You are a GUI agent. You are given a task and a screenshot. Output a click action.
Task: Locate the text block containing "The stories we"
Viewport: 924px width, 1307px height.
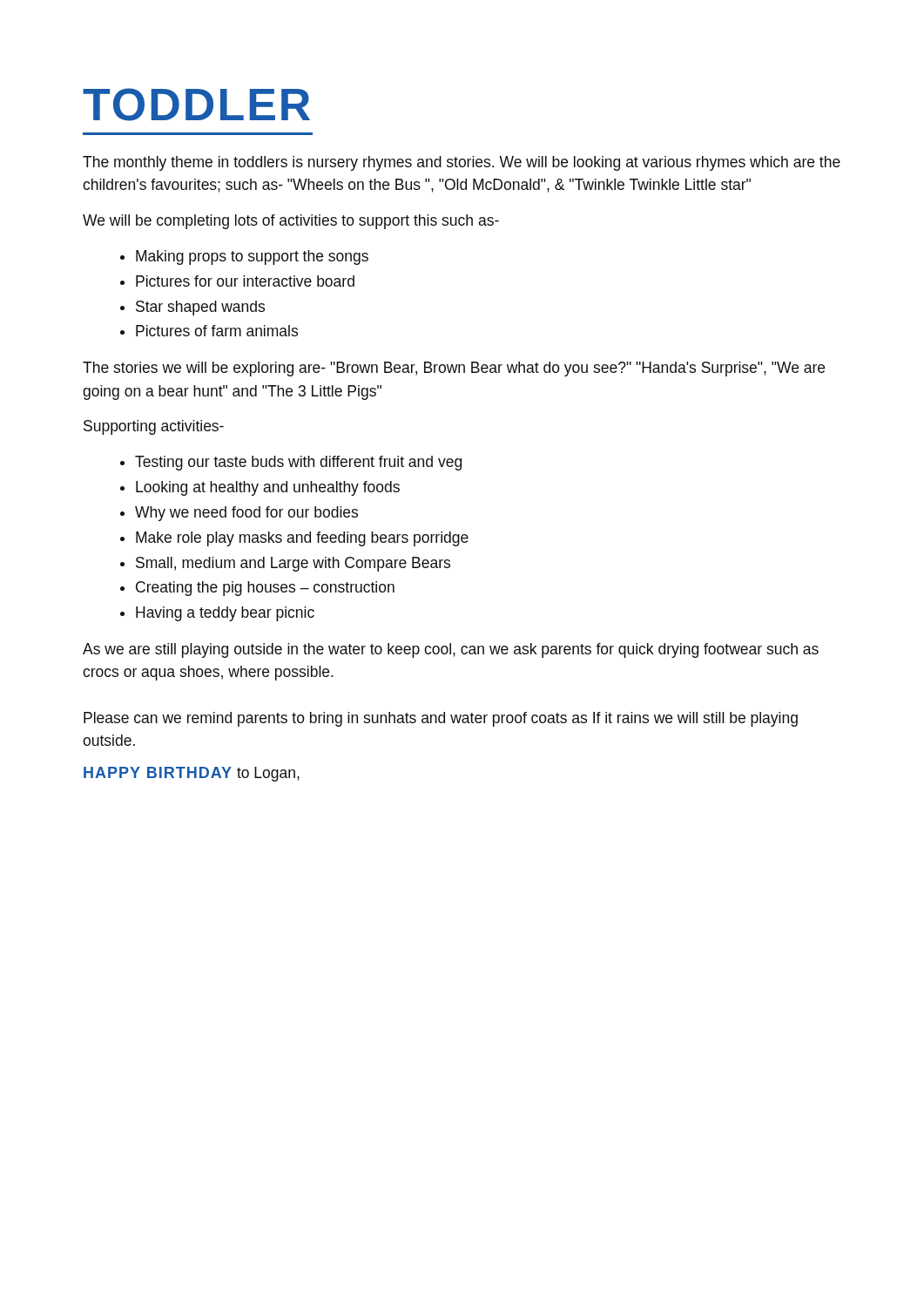coord(454,379)
